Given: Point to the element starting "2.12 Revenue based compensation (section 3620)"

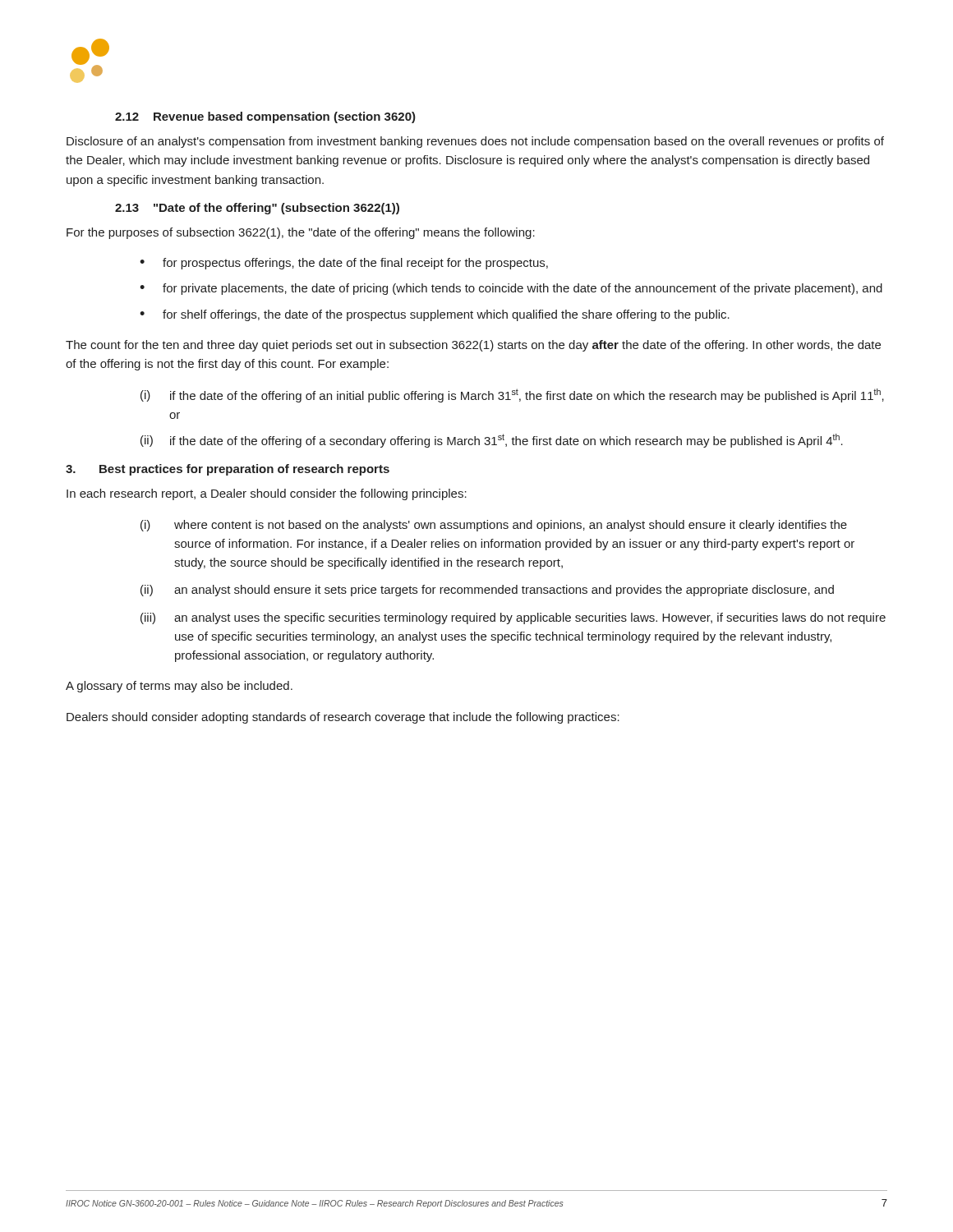Looking at the screenshot, I should pos(265,116).
